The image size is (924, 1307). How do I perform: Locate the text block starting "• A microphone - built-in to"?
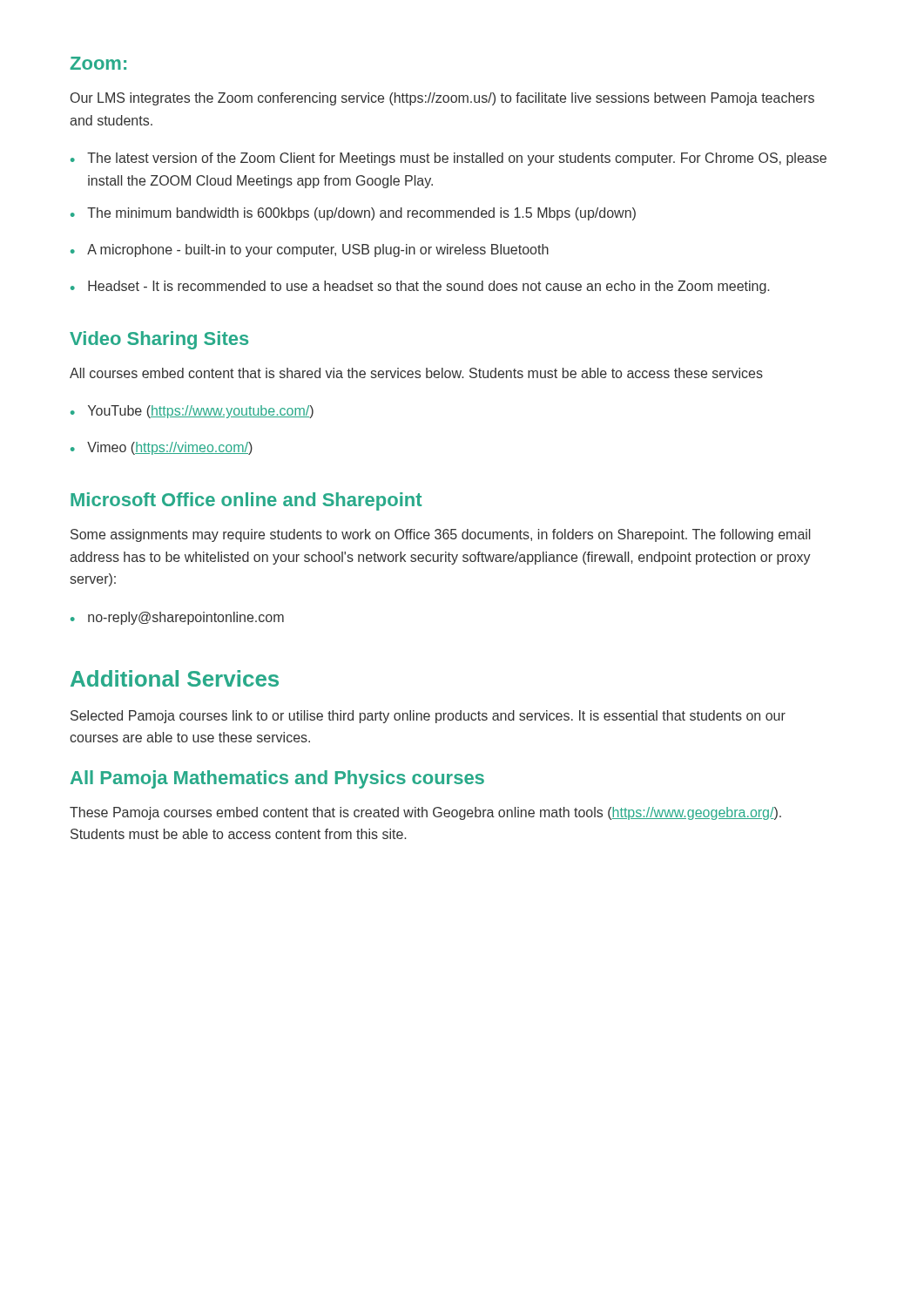[453, 252]
